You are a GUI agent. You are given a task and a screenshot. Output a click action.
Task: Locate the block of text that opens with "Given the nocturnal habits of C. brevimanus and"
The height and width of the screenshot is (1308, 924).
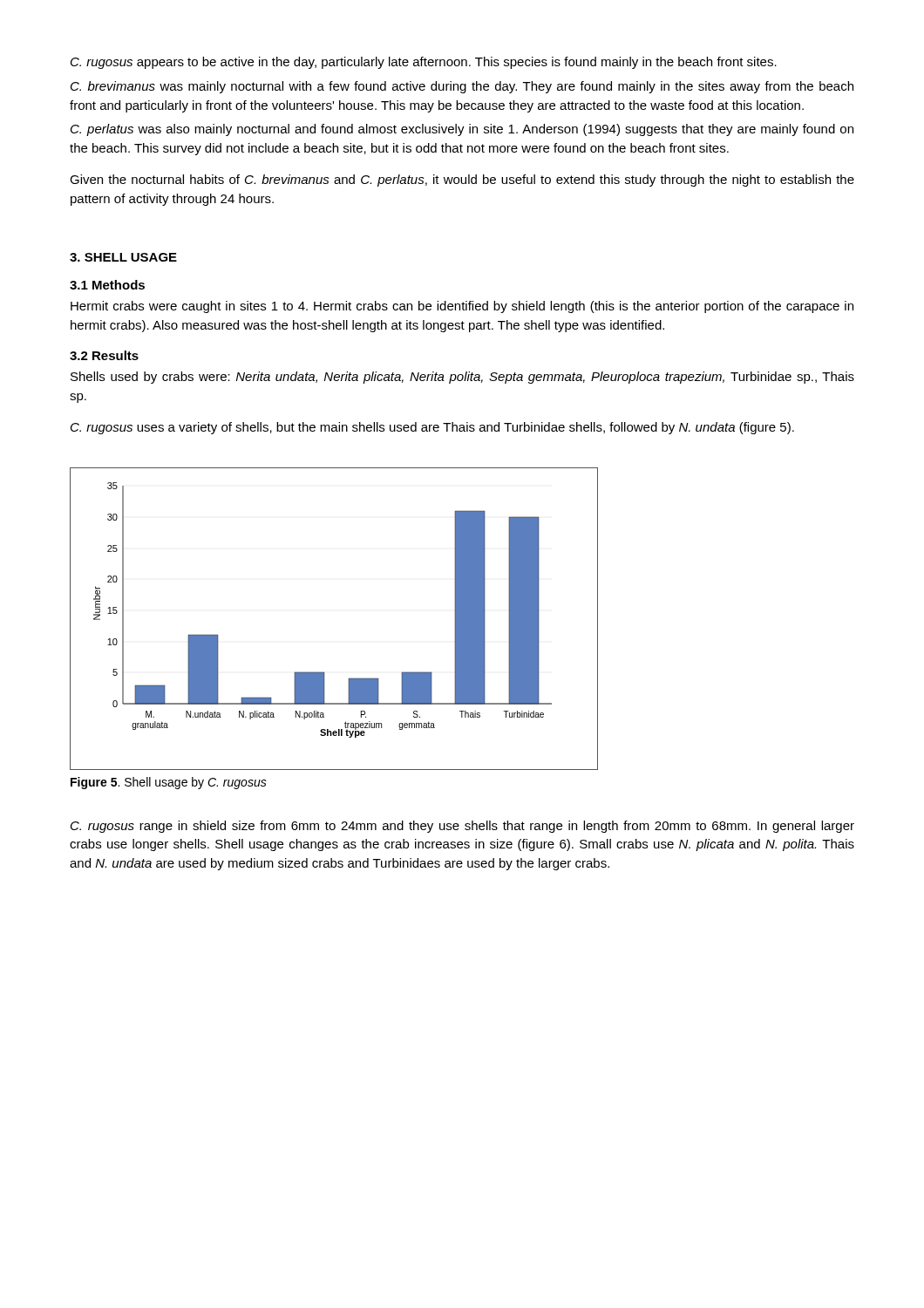coord(462,189)
